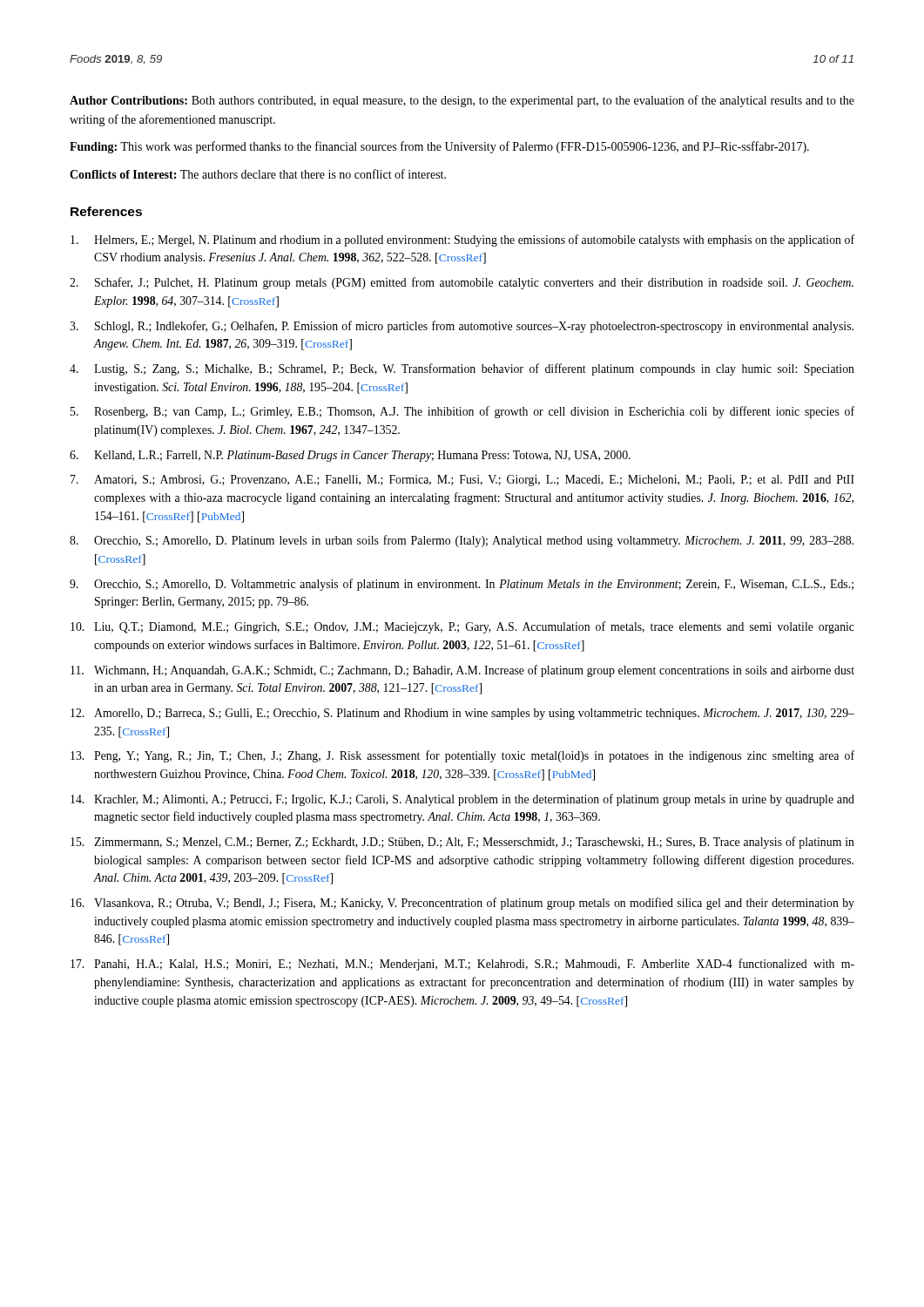The width and height of the screenshot is (924, 1307).
Task: Locate the passage starting "10. Liu, Q.T.; Diamond, M.E.; Gingrich,"
Action: click(x=462, y=637)
